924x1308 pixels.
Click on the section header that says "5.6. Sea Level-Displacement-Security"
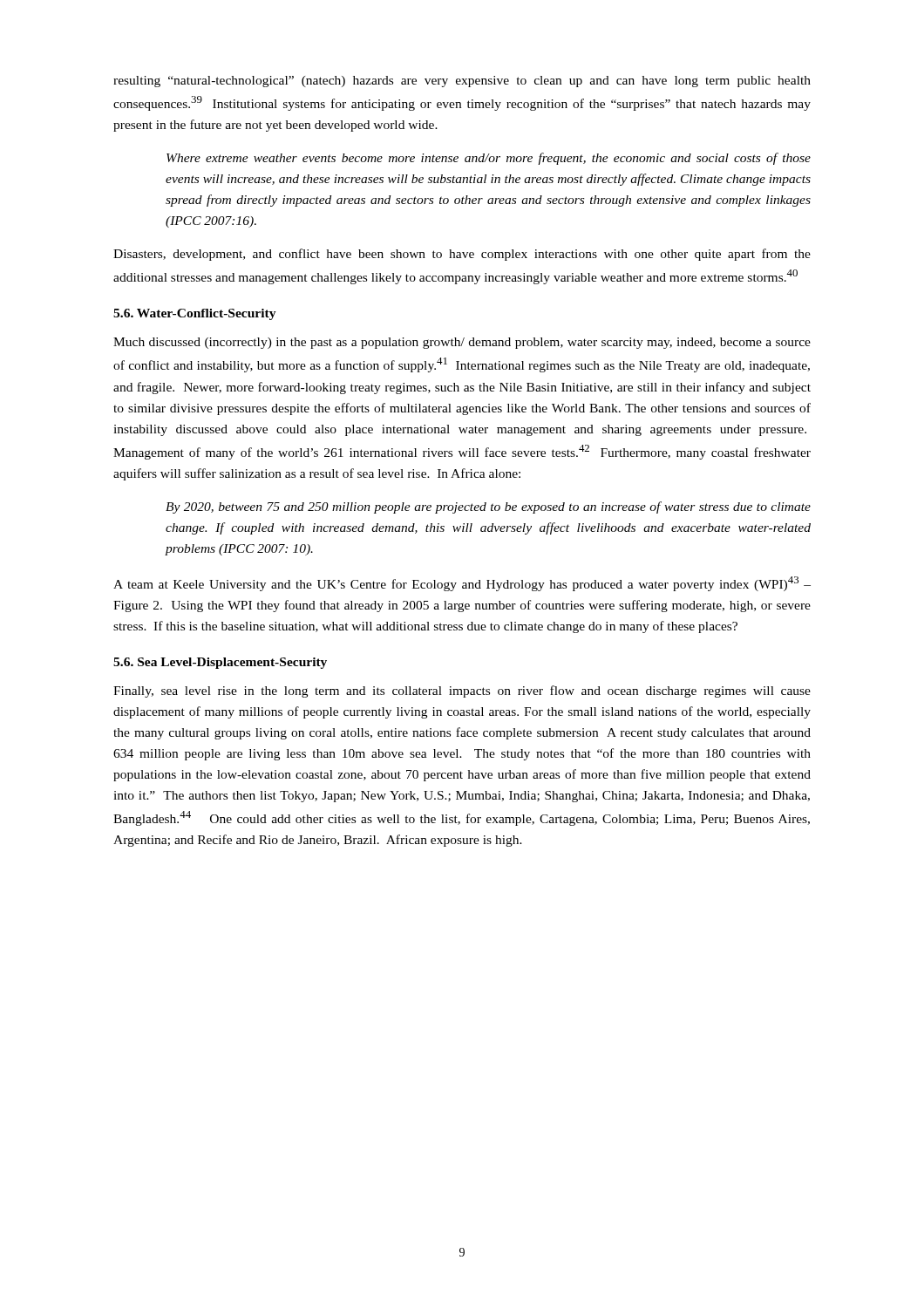(220, 662)
